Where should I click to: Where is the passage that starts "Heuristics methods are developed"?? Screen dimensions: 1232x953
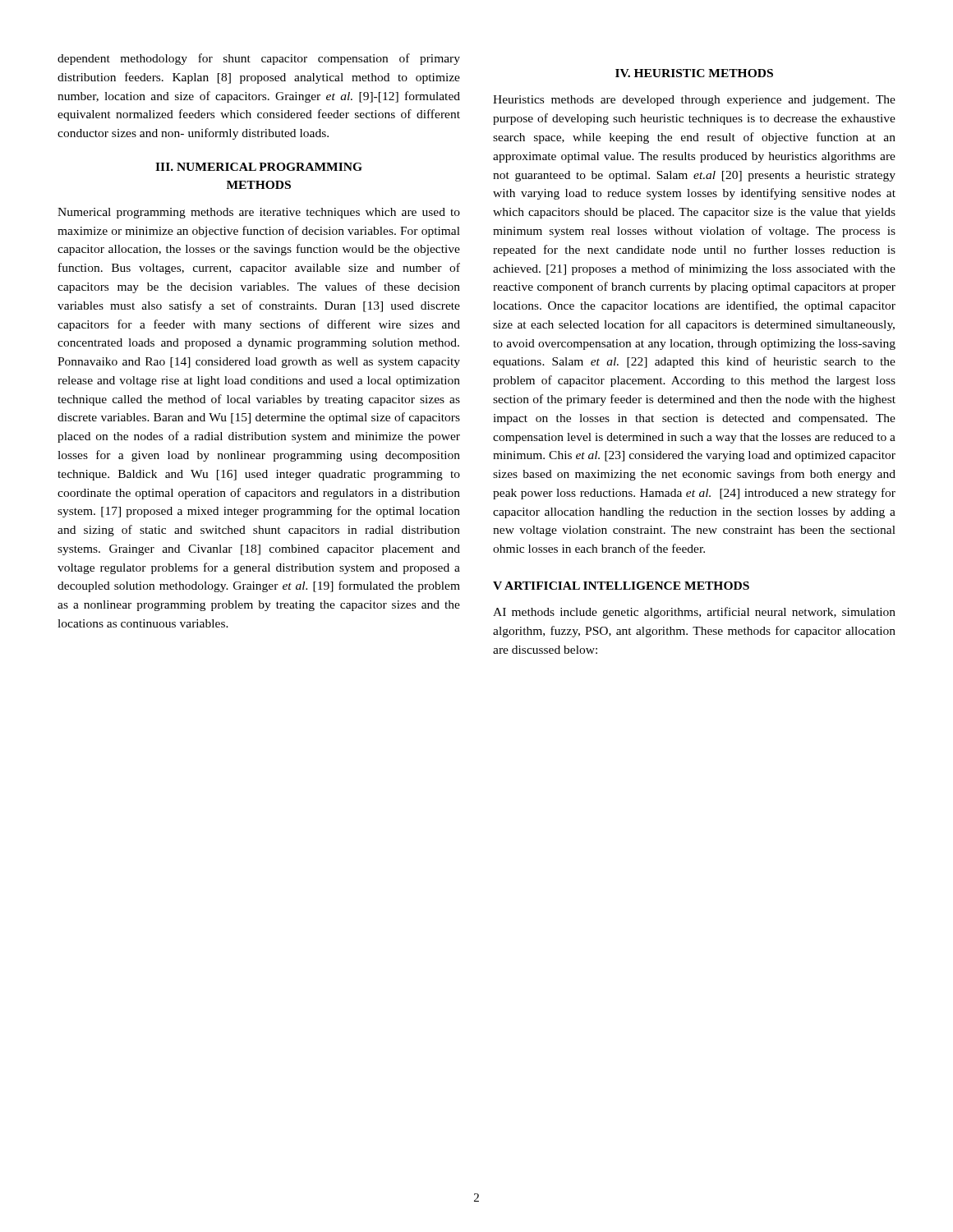tap(694, 324)
